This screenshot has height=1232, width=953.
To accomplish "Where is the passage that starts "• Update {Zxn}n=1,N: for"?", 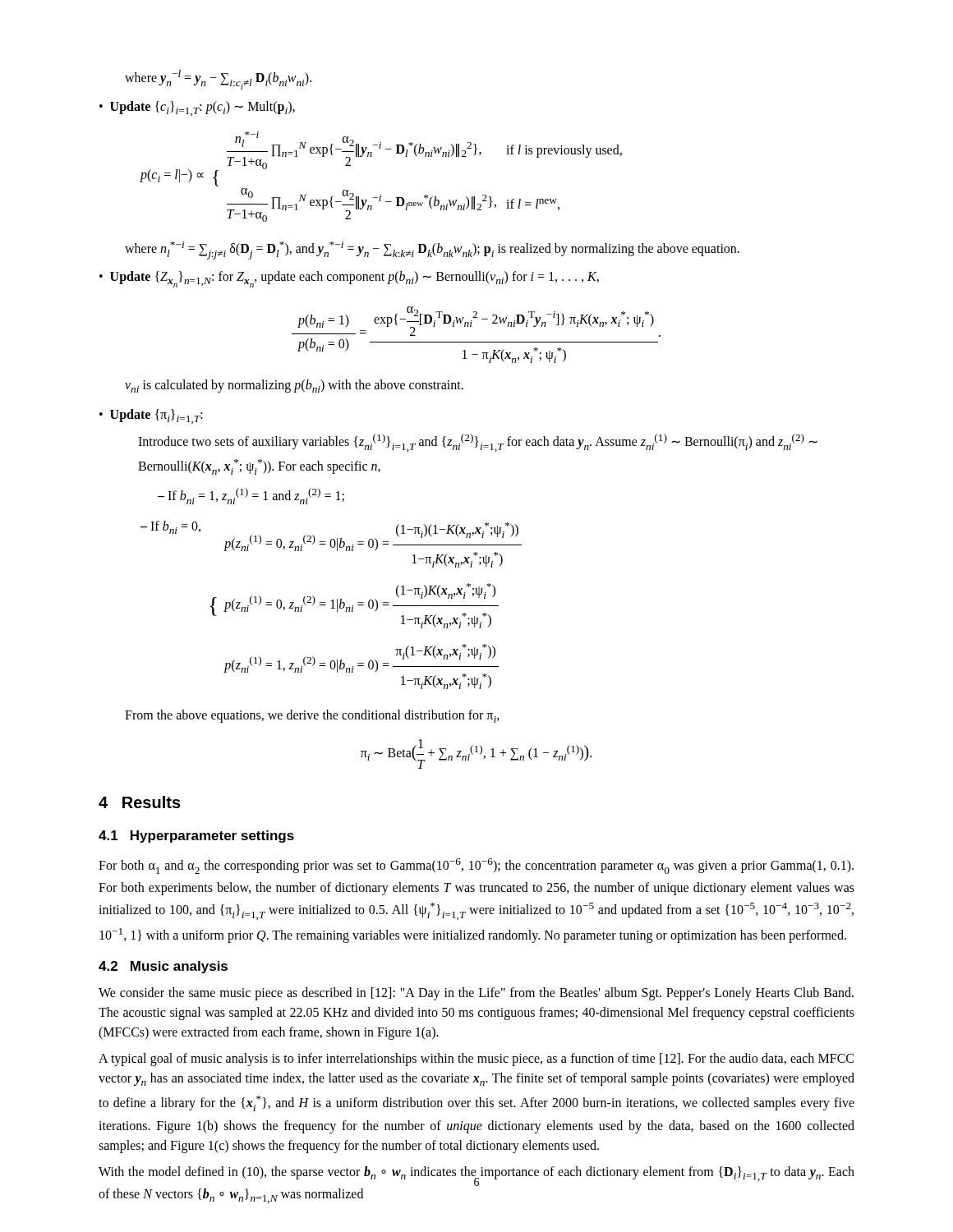I will (476, 279).
